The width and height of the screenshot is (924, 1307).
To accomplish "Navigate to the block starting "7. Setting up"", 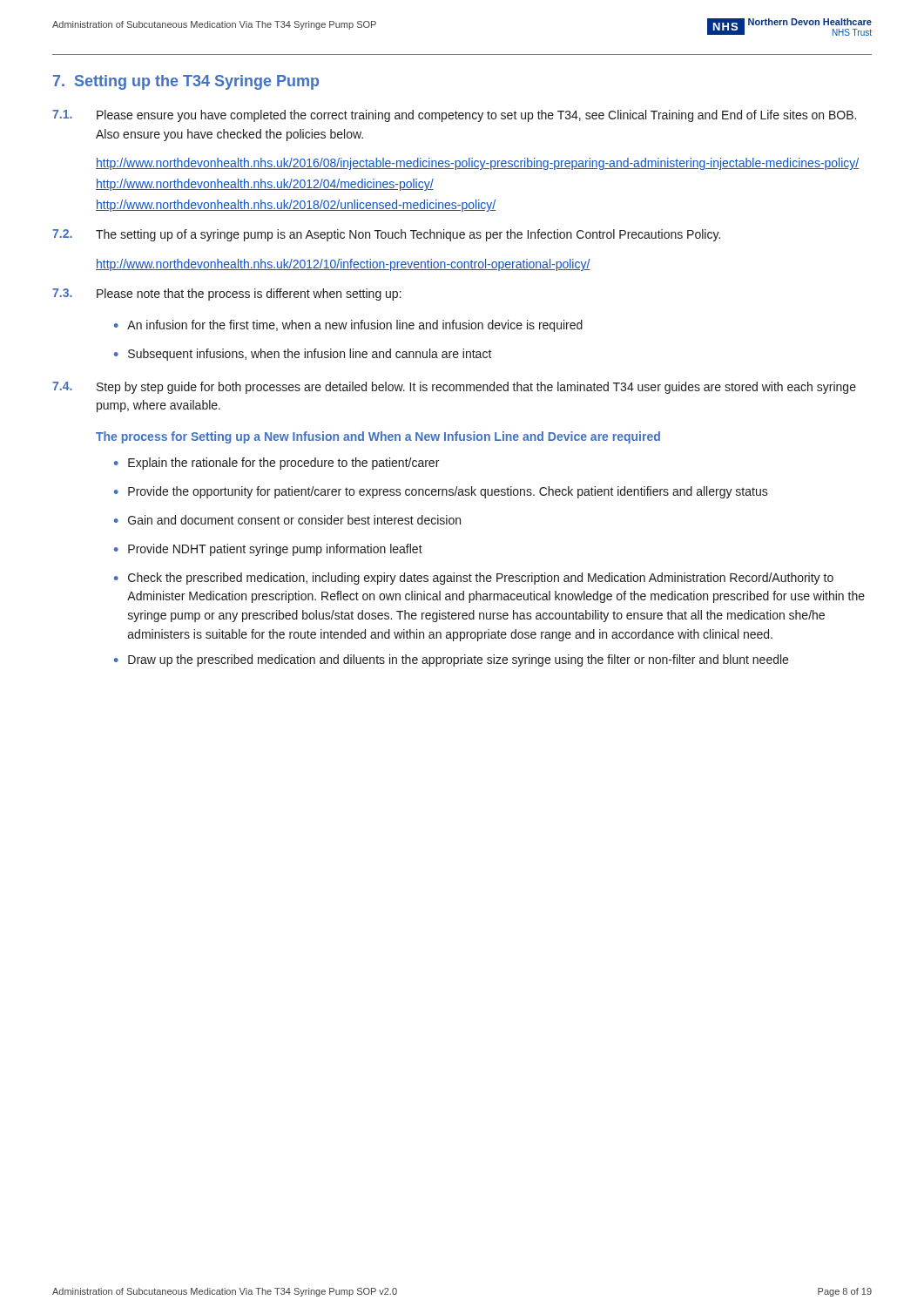I will click(x=186, y=81).
